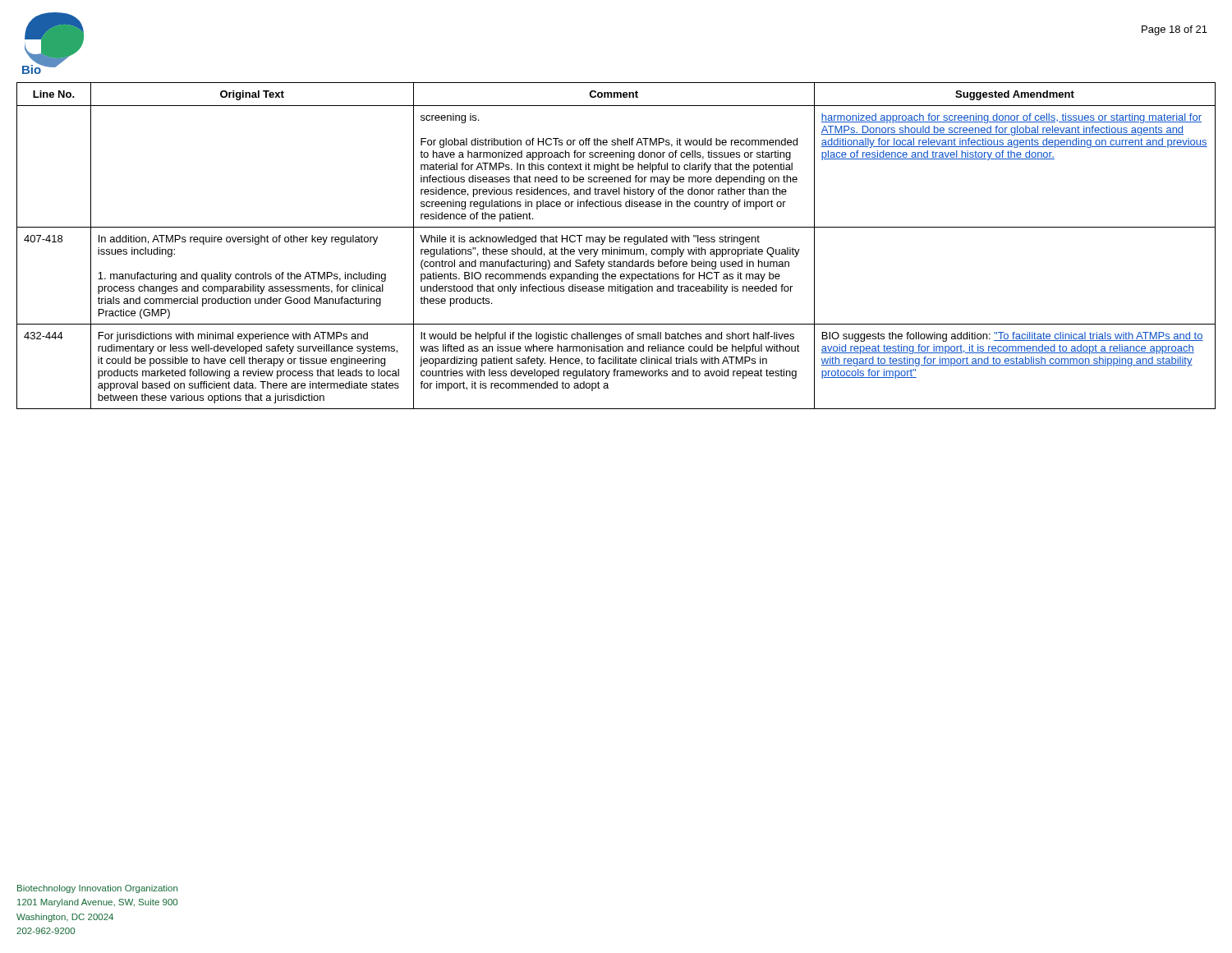This screenshot has width=1232, height=953.
Task: Click on the table containing "While it is acknowledged that"
Action: [616, 246]
